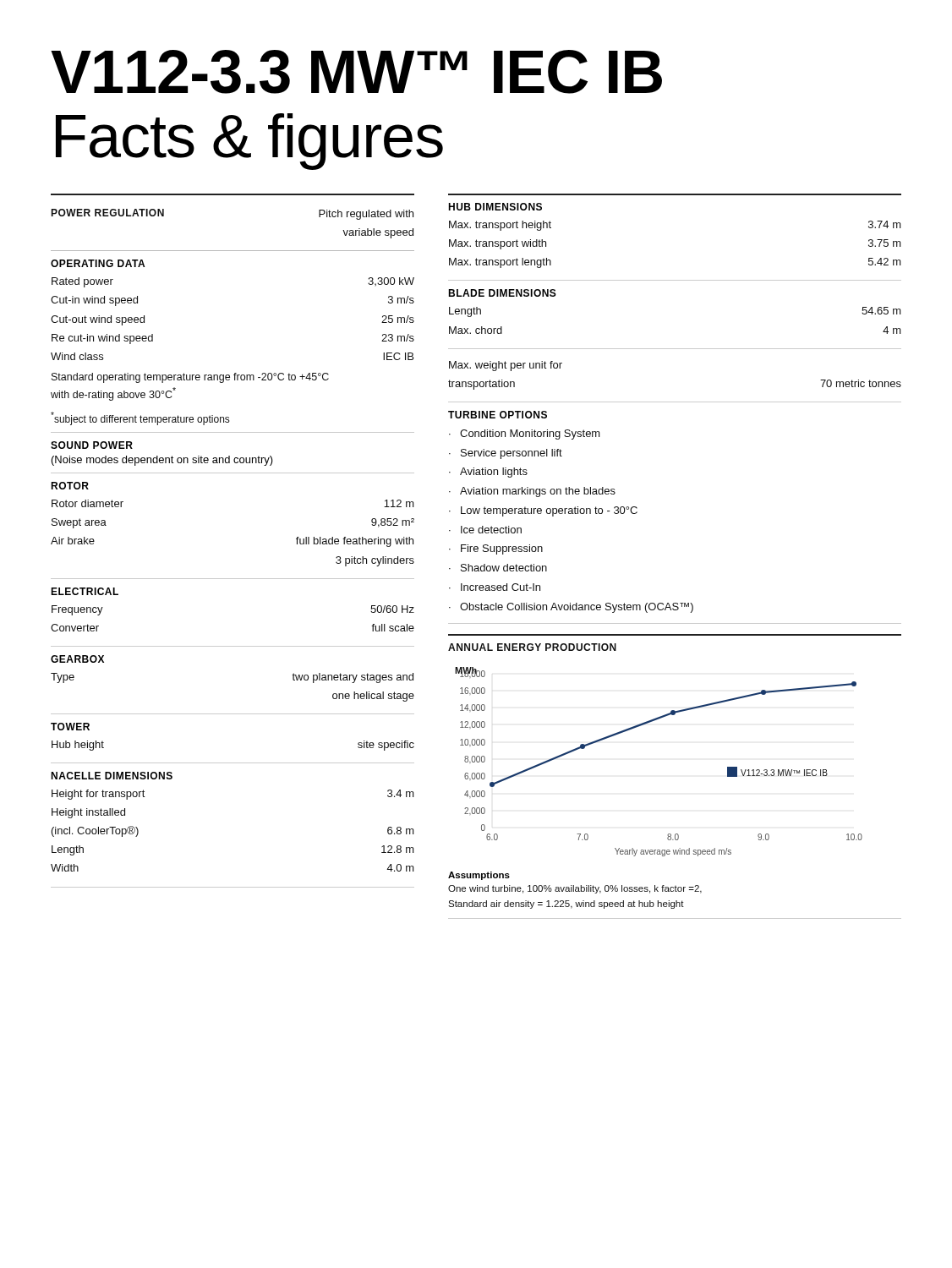Click where it says "HUB DIMENSIONS"

(495, 207)
